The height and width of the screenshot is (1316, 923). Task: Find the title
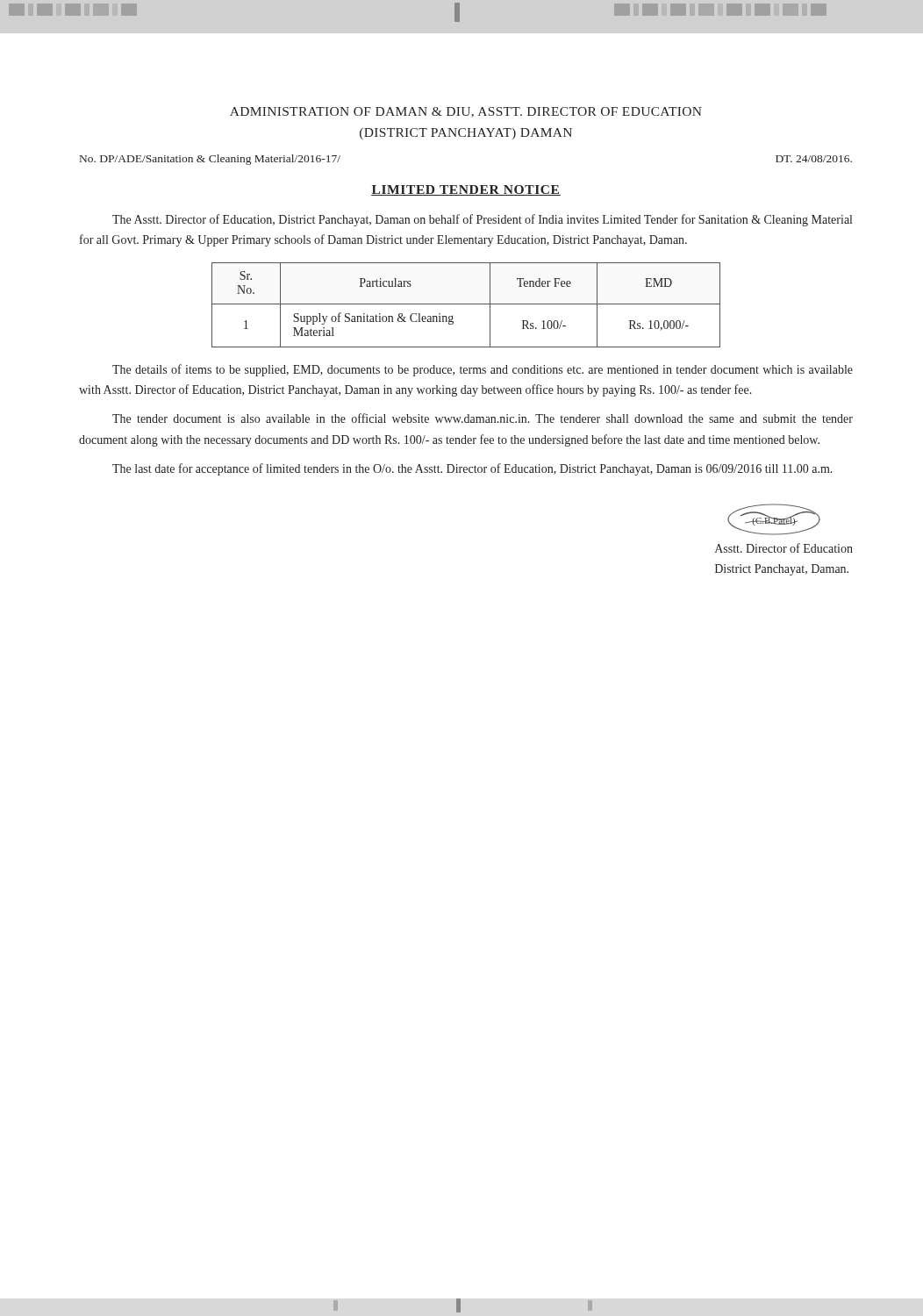466,122
